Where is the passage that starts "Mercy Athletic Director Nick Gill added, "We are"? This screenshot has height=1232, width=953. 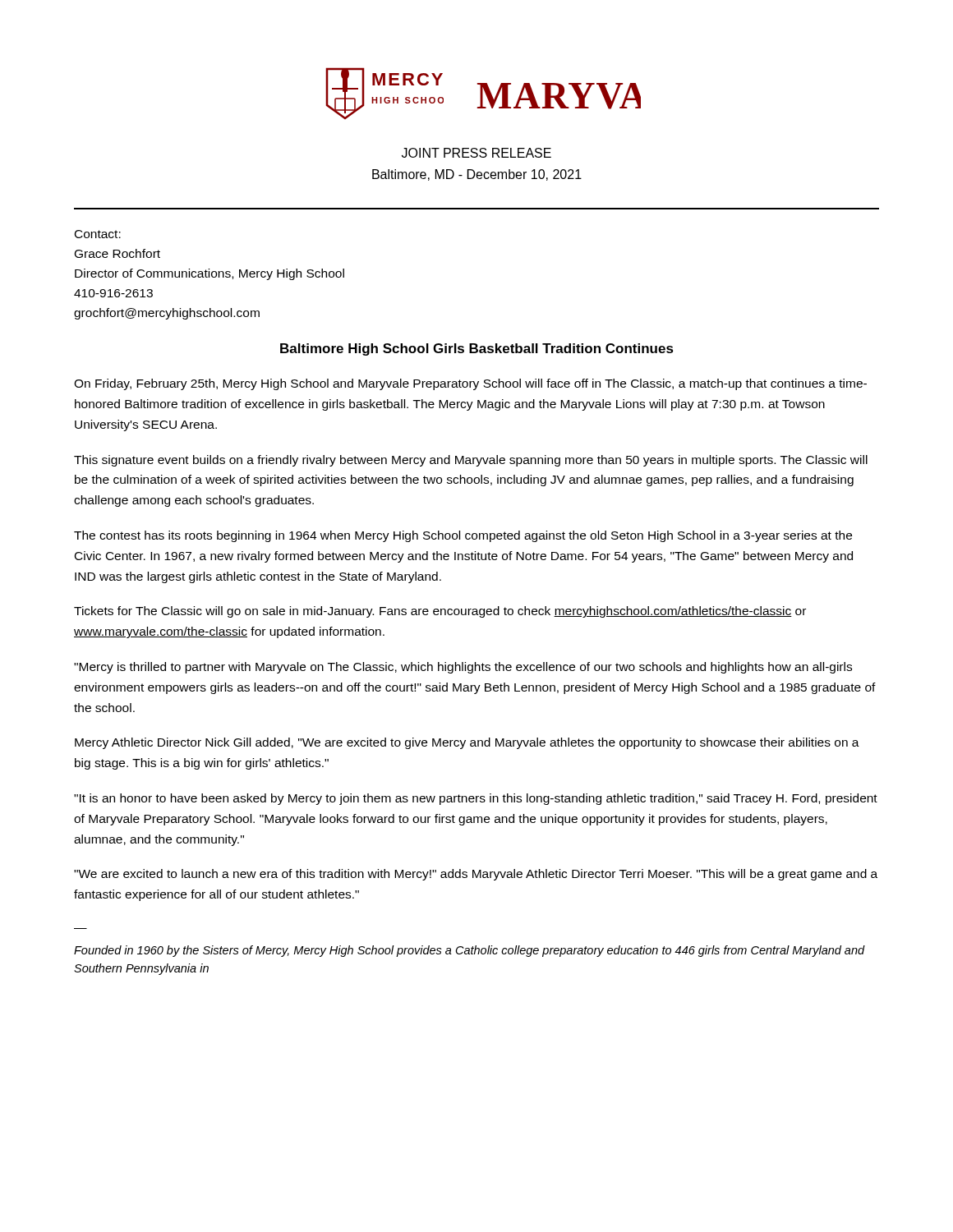tap(466, 753)
